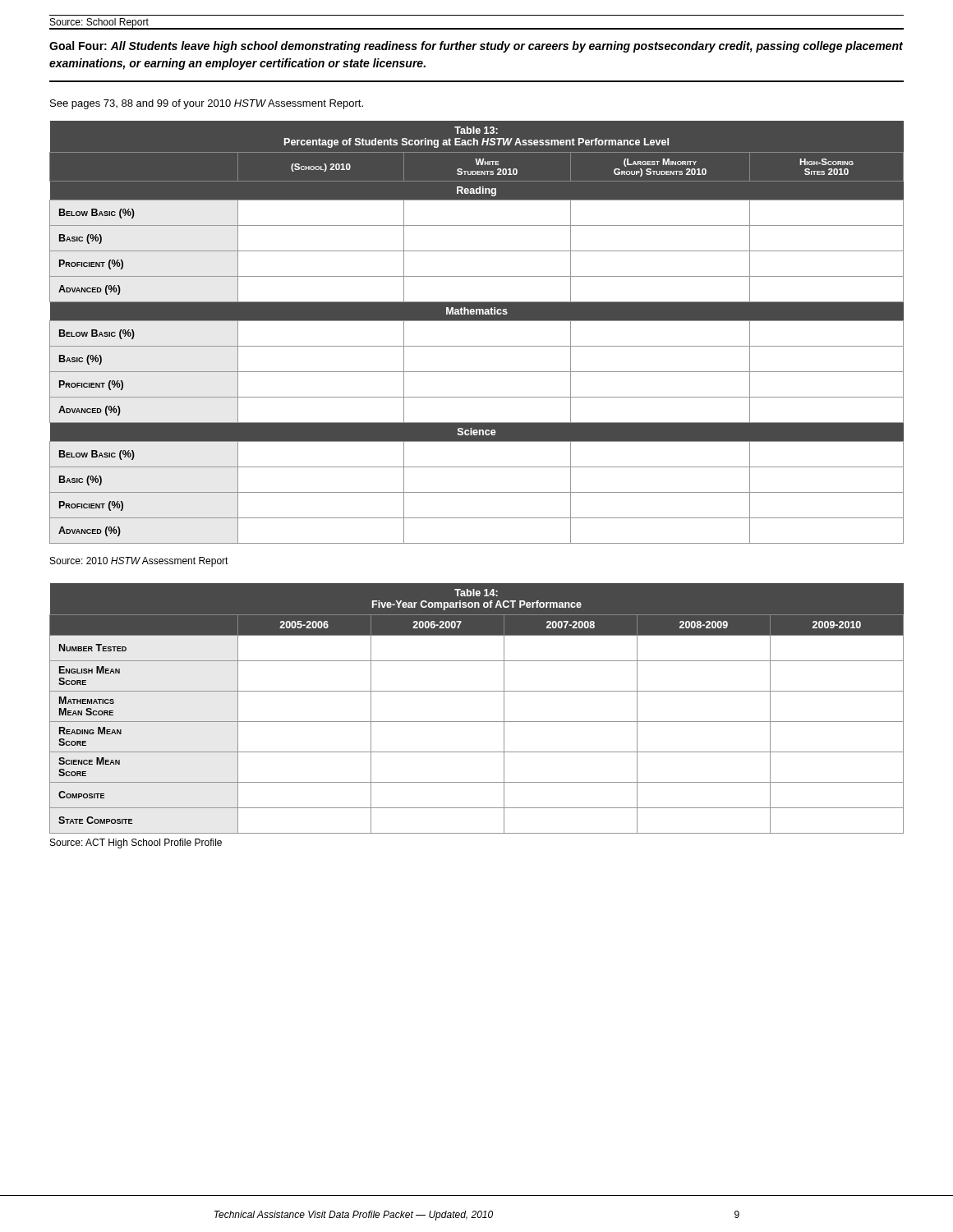Find the text block containing "See pages 73,"
953x1232 pixels.
[x=207, y=103]
